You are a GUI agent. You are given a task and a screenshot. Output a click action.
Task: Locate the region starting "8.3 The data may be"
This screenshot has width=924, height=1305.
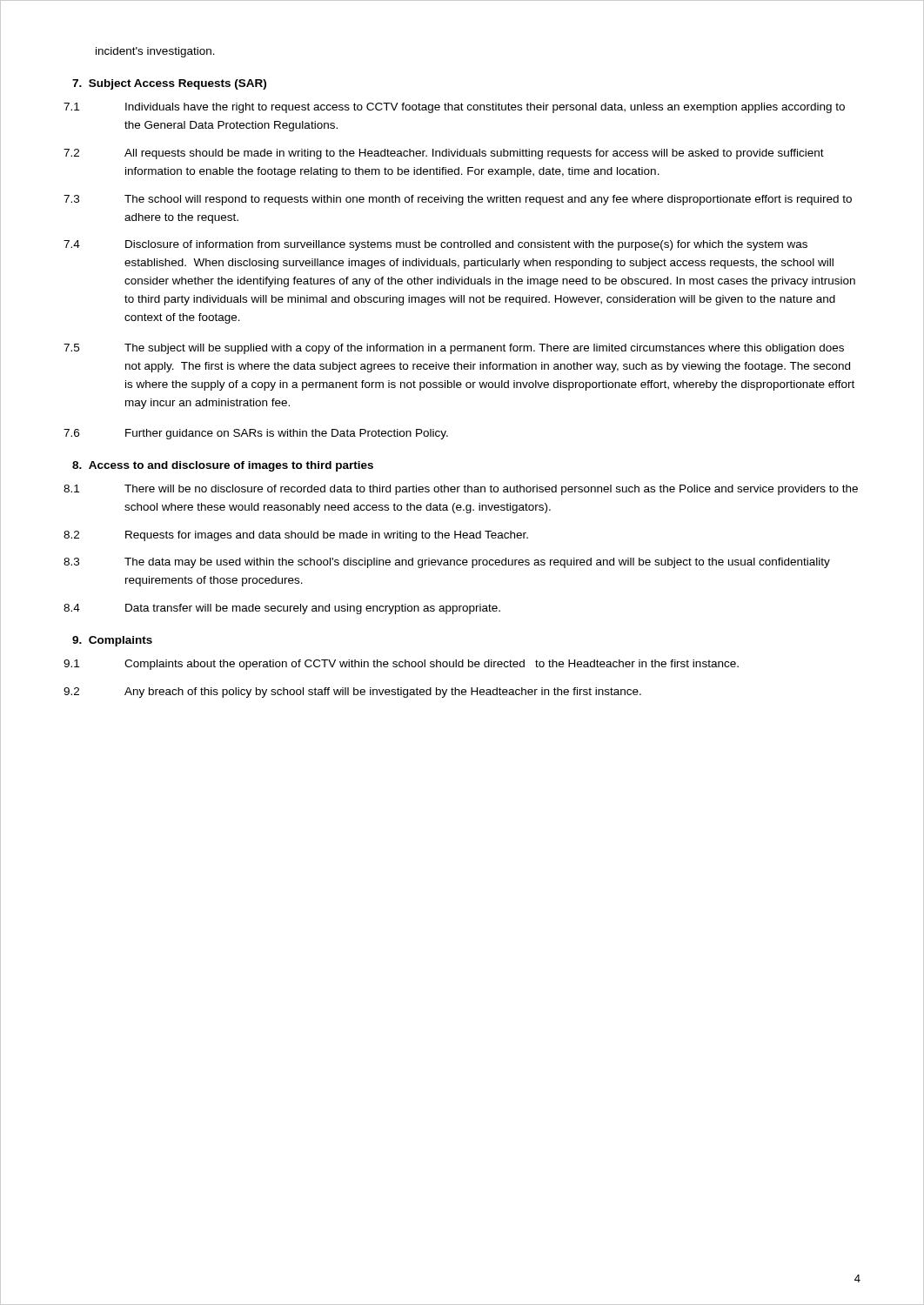pos(462,572)
